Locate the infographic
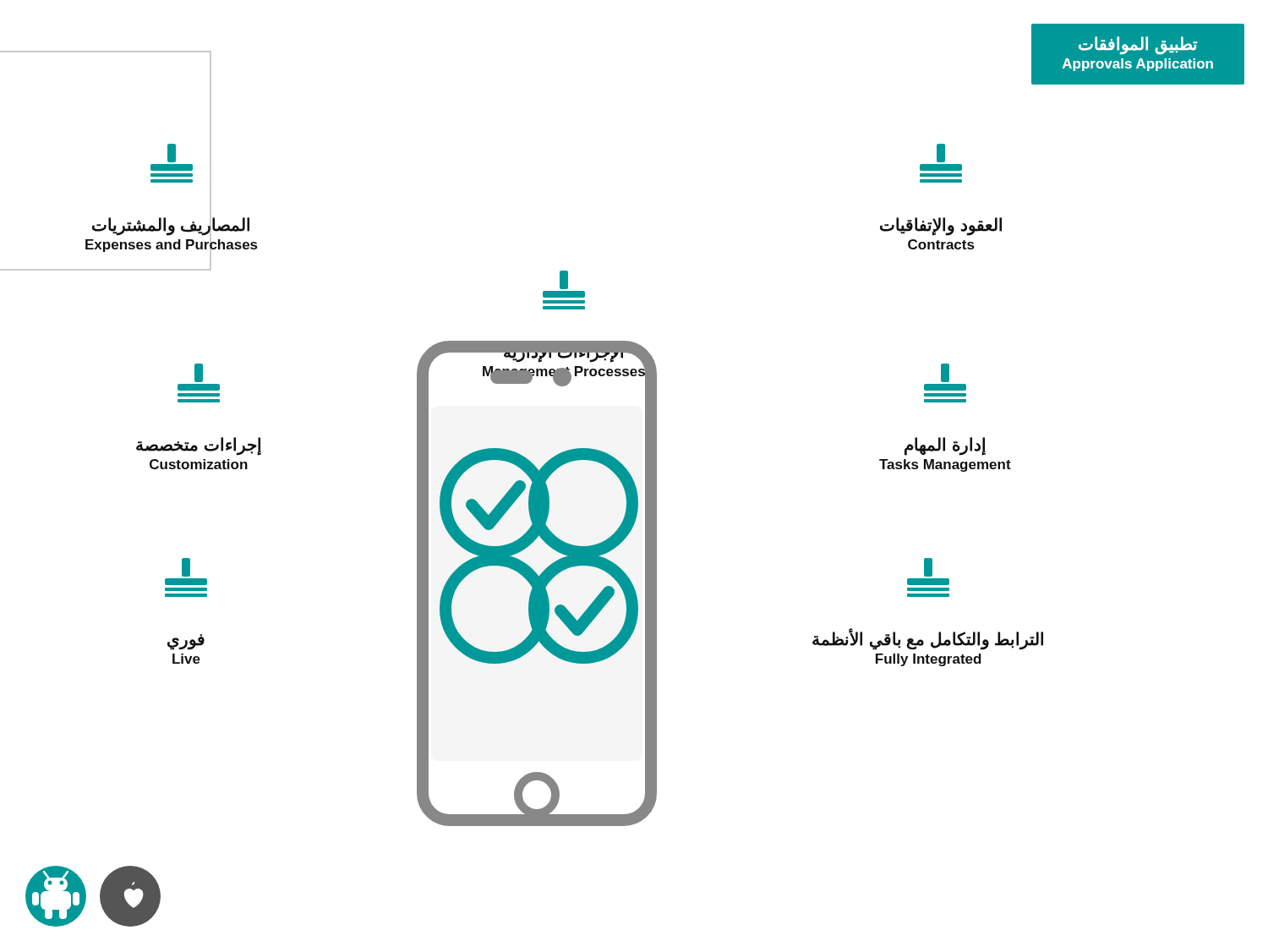The image size is (1268, 952). click(634, 476)
